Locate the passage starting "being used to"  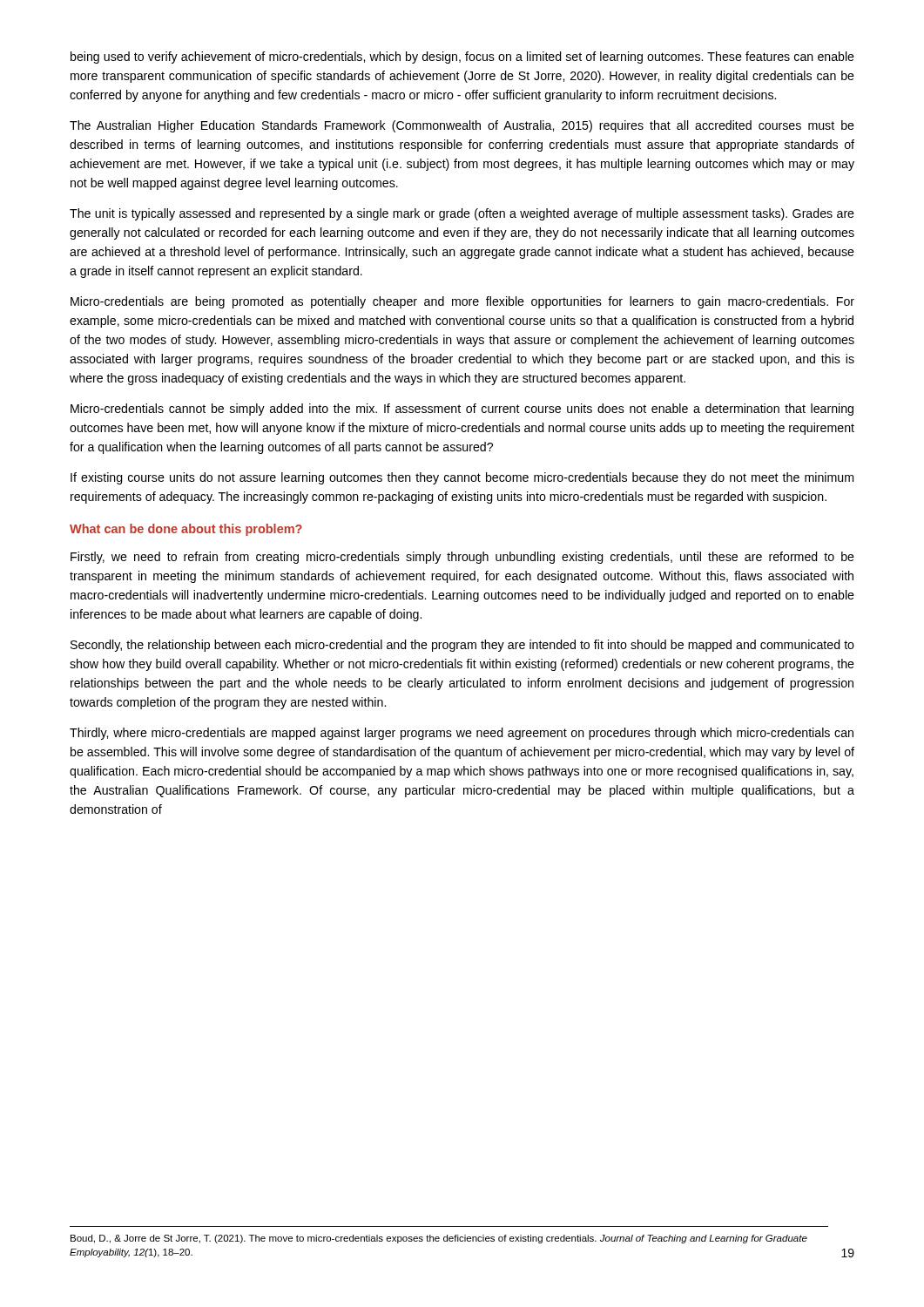pos(462,76)
